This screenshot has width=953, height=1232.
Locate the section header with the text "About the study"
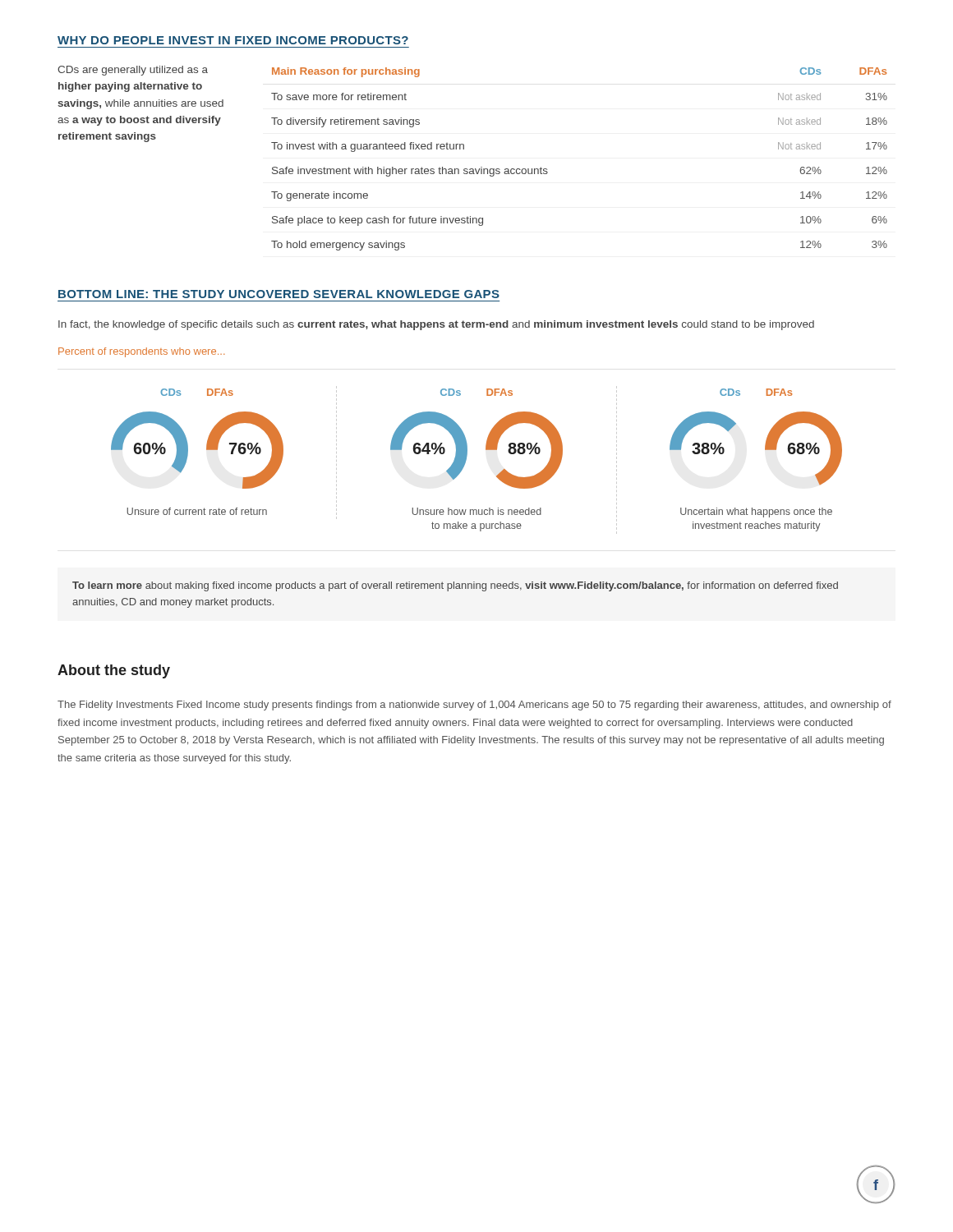coord(114,671)
